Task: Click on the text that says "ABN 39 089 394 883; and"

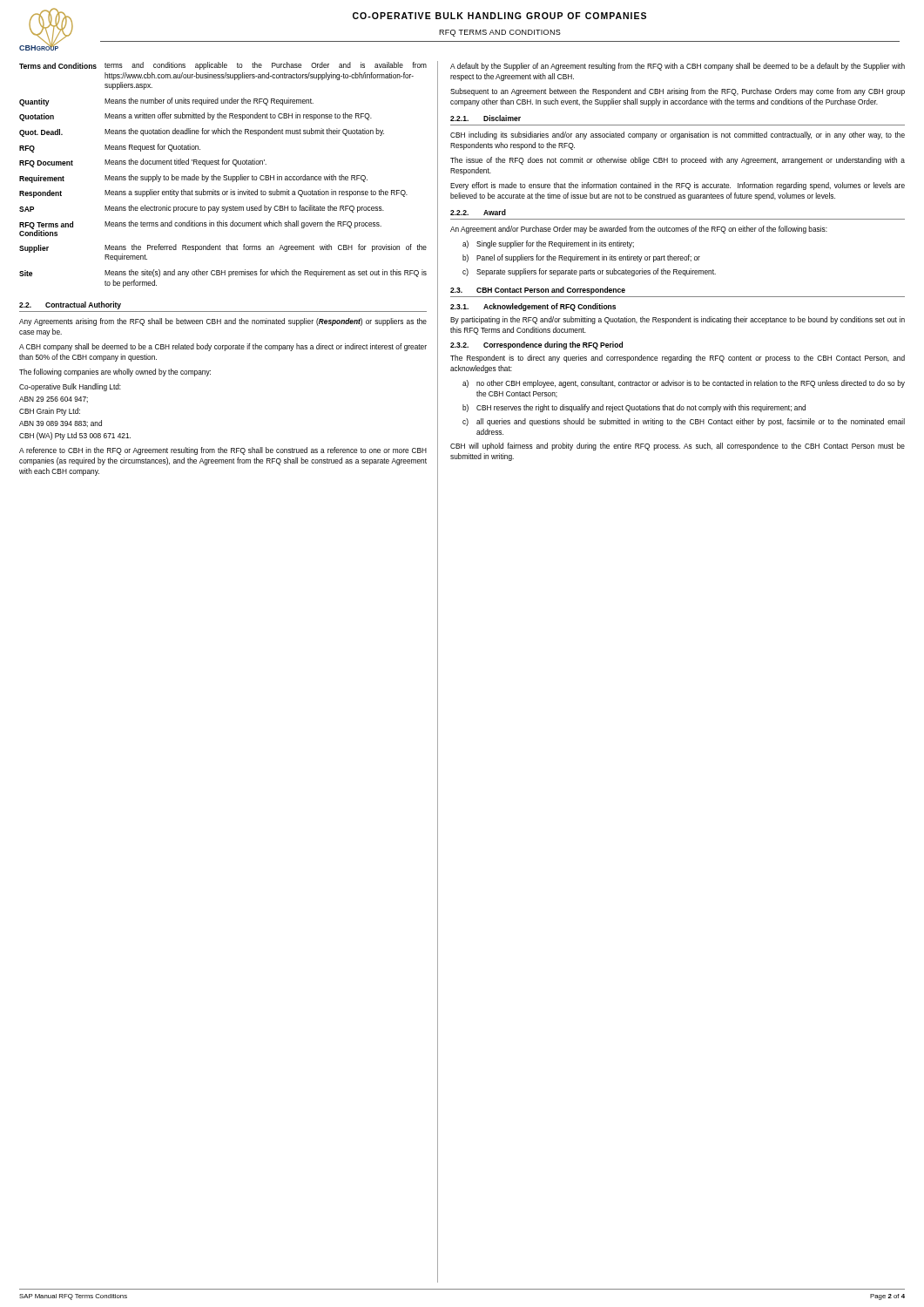Action: (61, 424)
